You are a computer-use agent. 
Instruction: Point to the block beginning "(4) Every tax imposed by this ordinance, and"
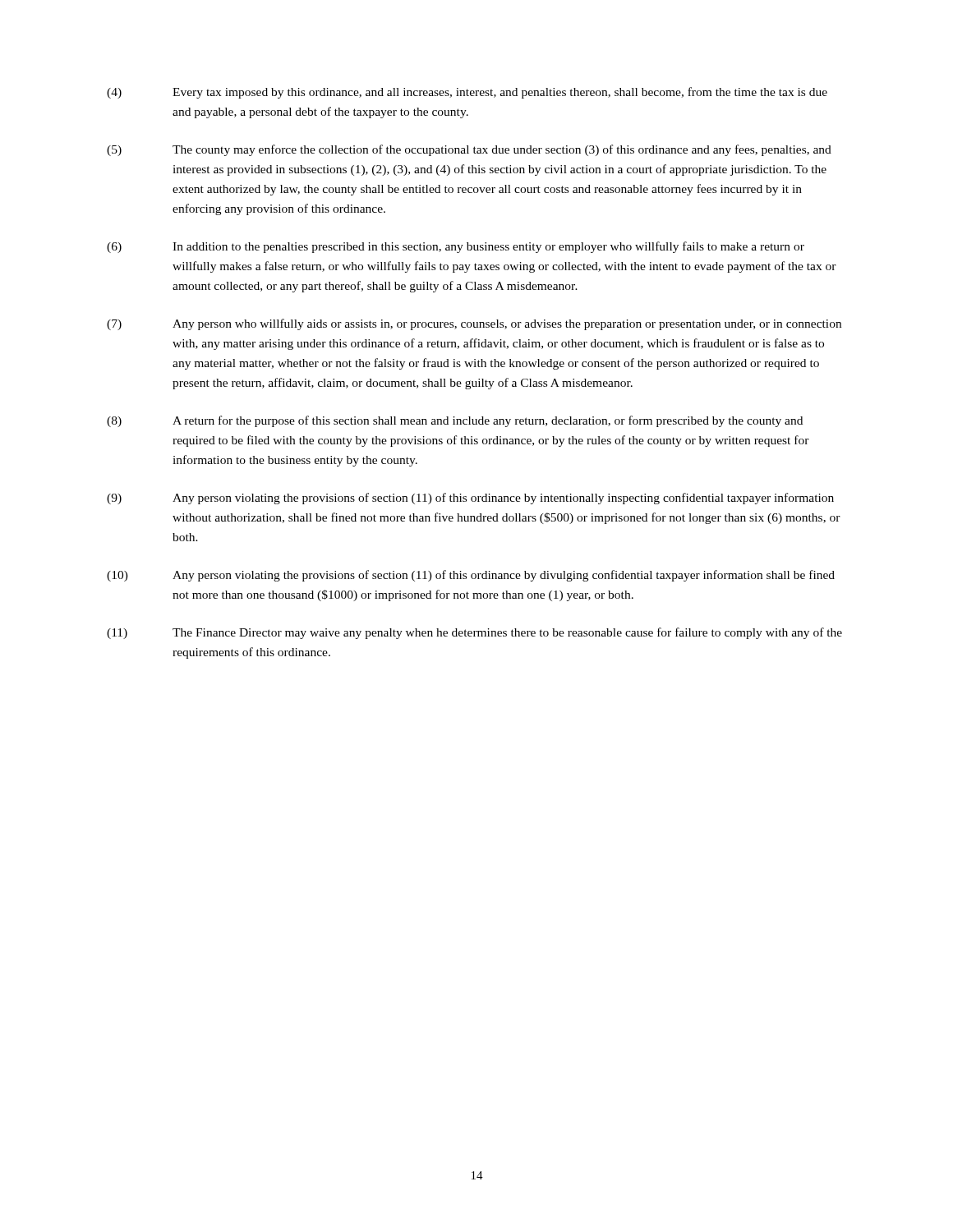(476, 102)
